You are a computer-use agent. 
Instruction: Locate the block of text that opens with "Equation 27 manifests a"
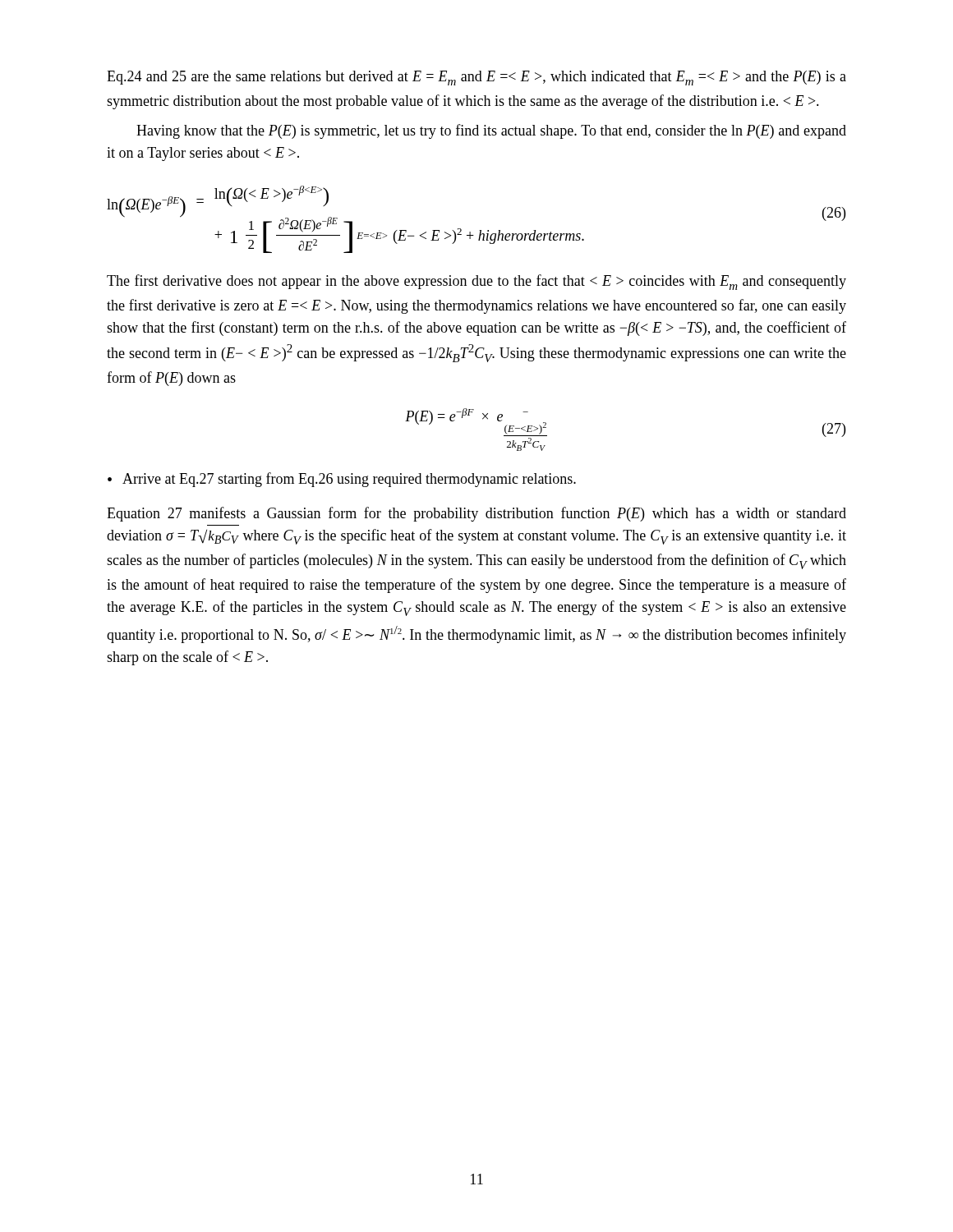coord(476,586)
